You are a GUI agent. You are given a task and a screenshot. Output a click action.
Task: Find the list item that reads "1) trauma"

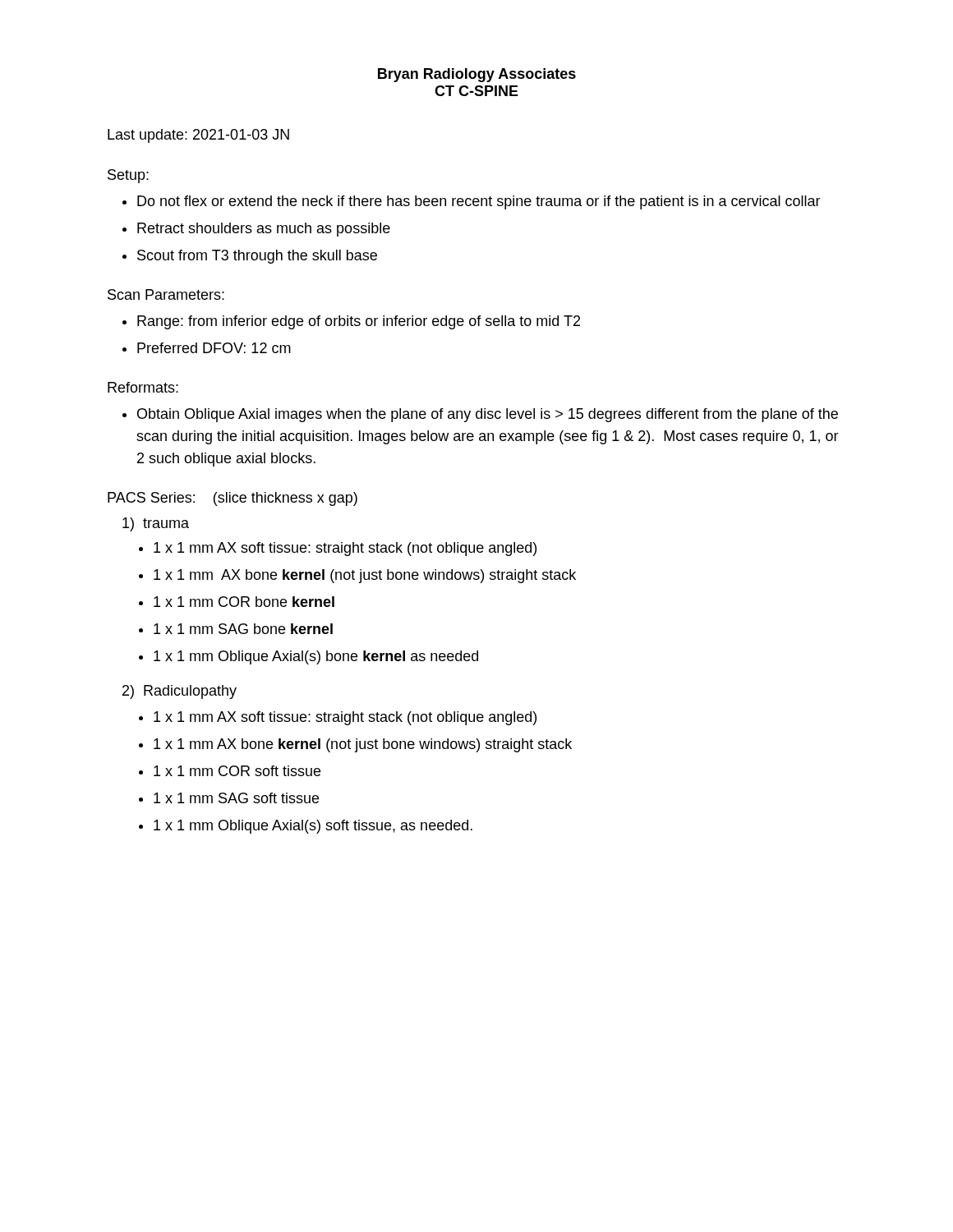pyautogui.click(x=155, y=523)
